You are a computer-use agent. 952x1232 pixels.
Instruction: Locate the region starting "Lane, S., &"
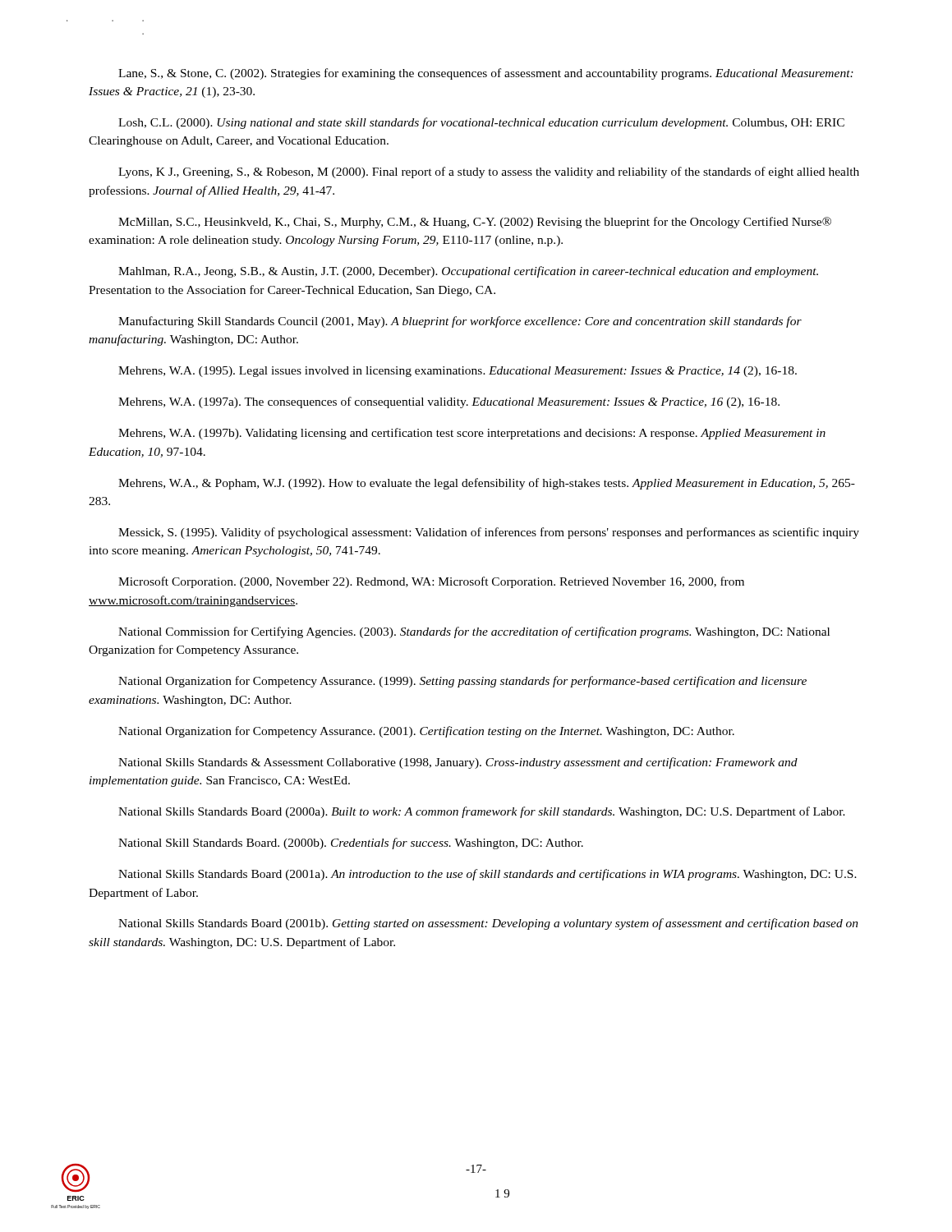tap(486, 74)
